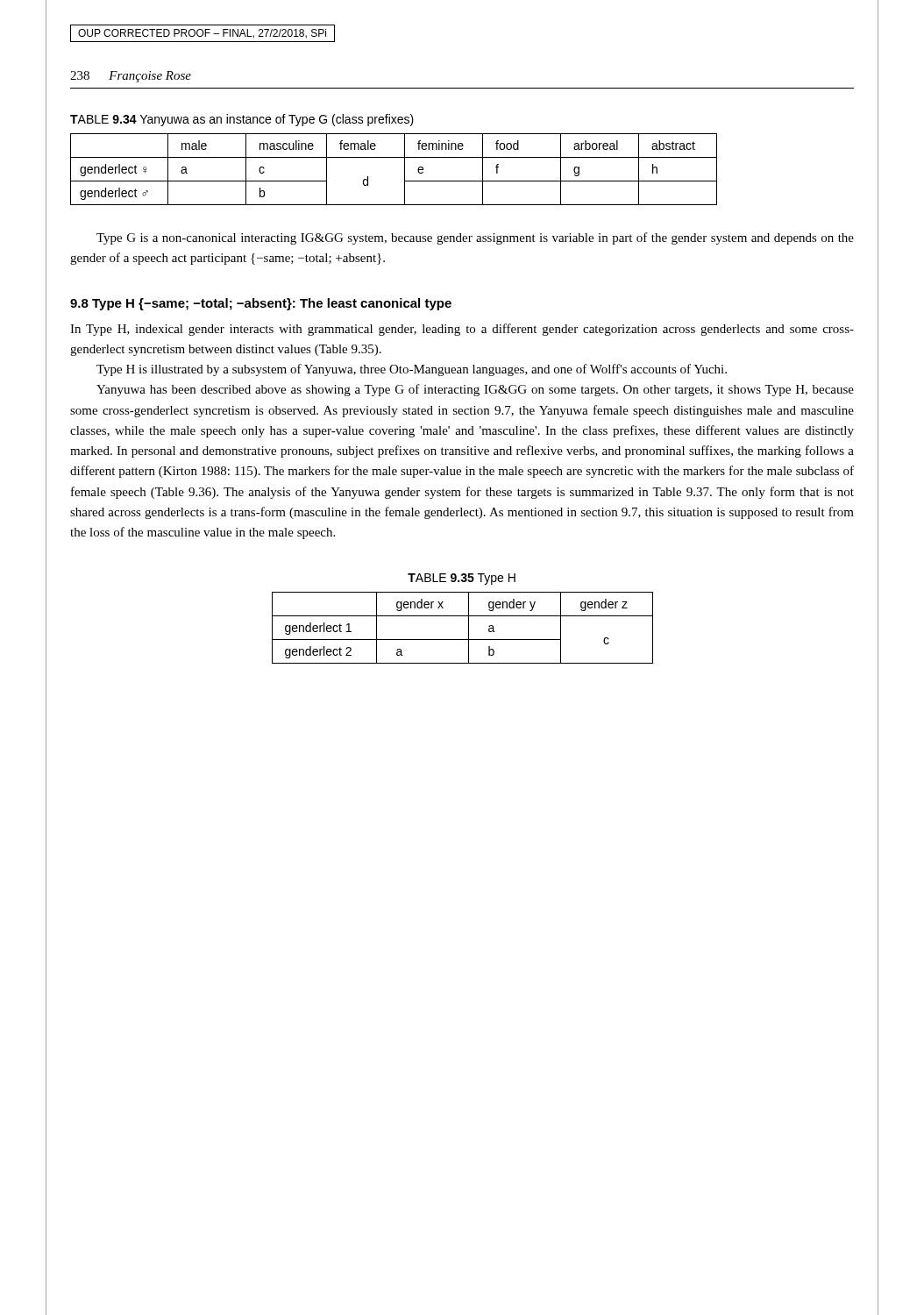Where is the passage that starts "Yanyuwa has been described above as showing"?

tap(462, 461)
